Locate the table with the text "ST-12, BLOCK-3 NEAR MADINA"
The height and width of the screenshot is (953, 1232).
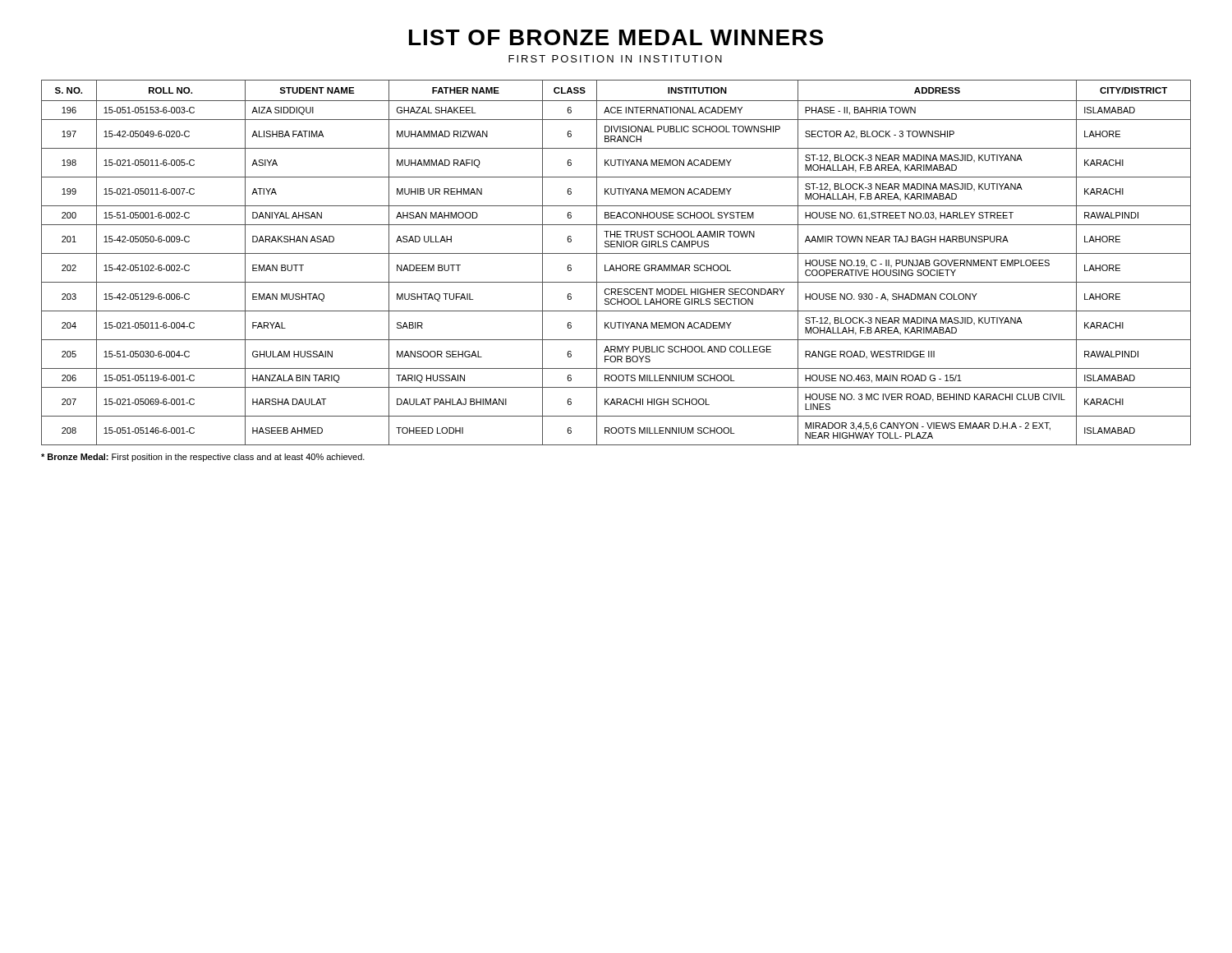click(x=616, y=262)
